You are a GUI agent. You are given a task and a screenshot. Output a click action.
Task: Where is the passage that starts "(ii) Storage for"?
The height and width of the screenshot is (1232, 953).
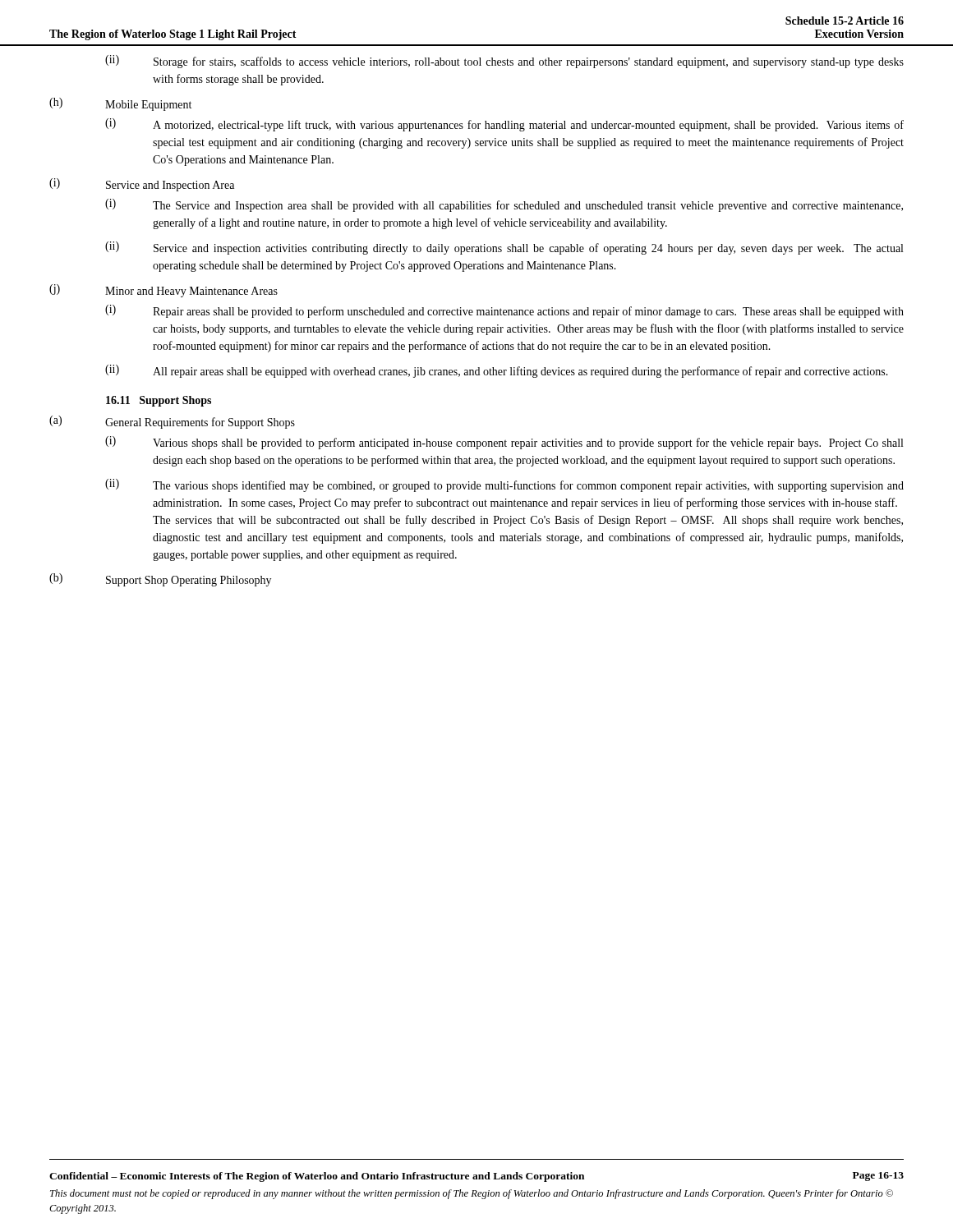(x=476, y=71)
